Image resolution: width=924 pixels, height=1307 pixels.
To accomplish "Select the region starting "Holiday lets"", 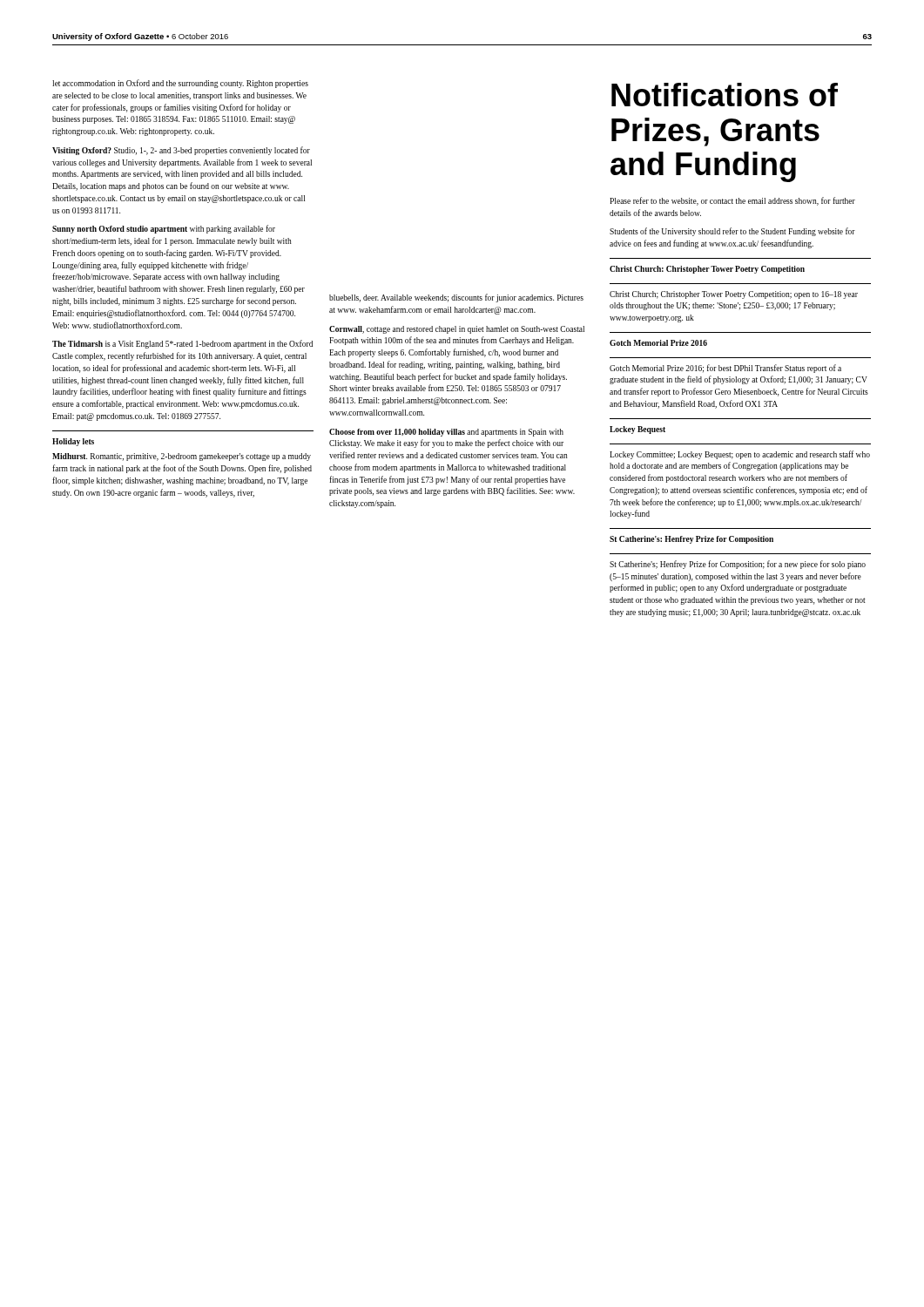I will click(x=73, y=441).
